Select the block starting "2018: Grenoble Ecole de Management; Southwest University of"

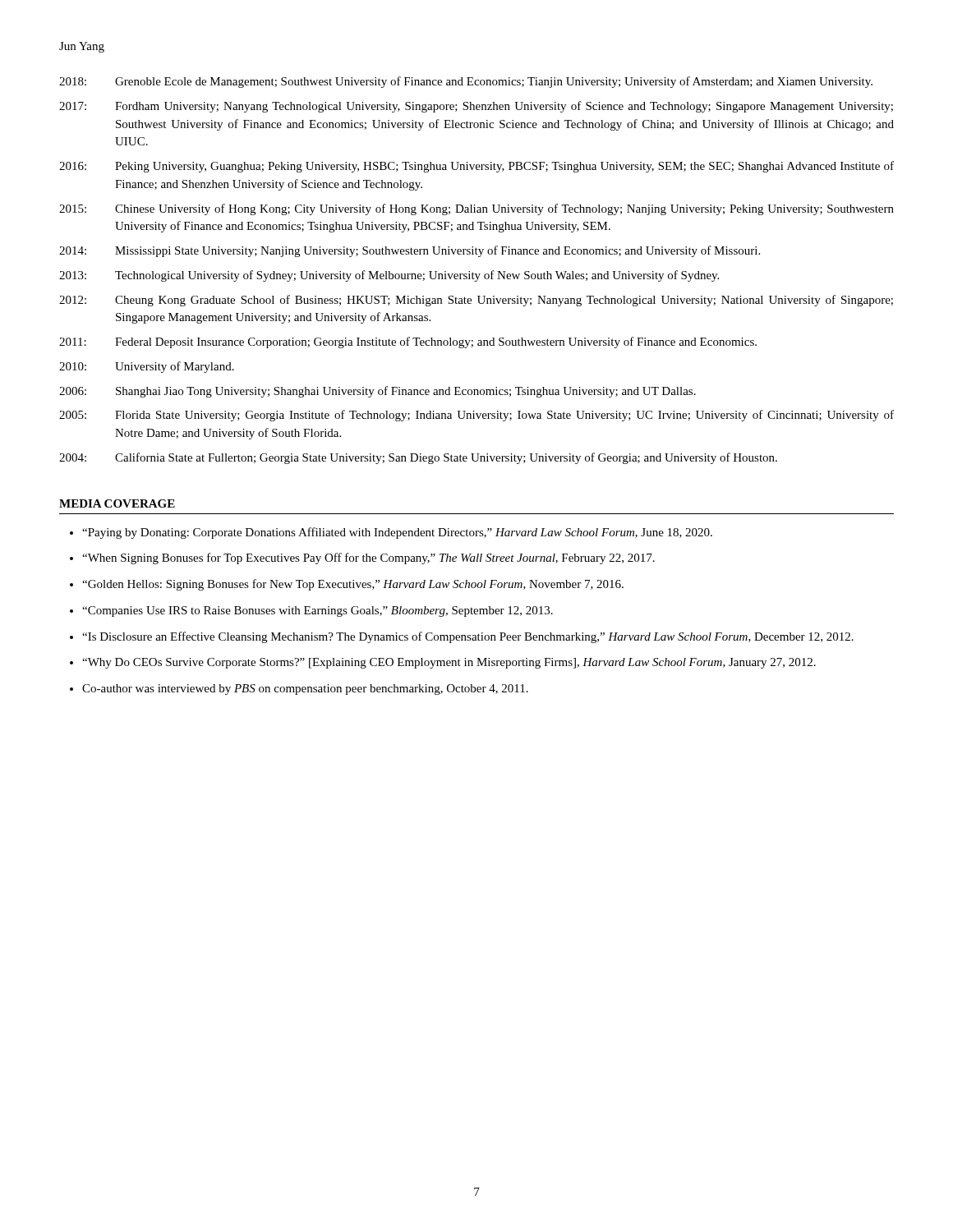pyautogui.click(x=476, y=82)
